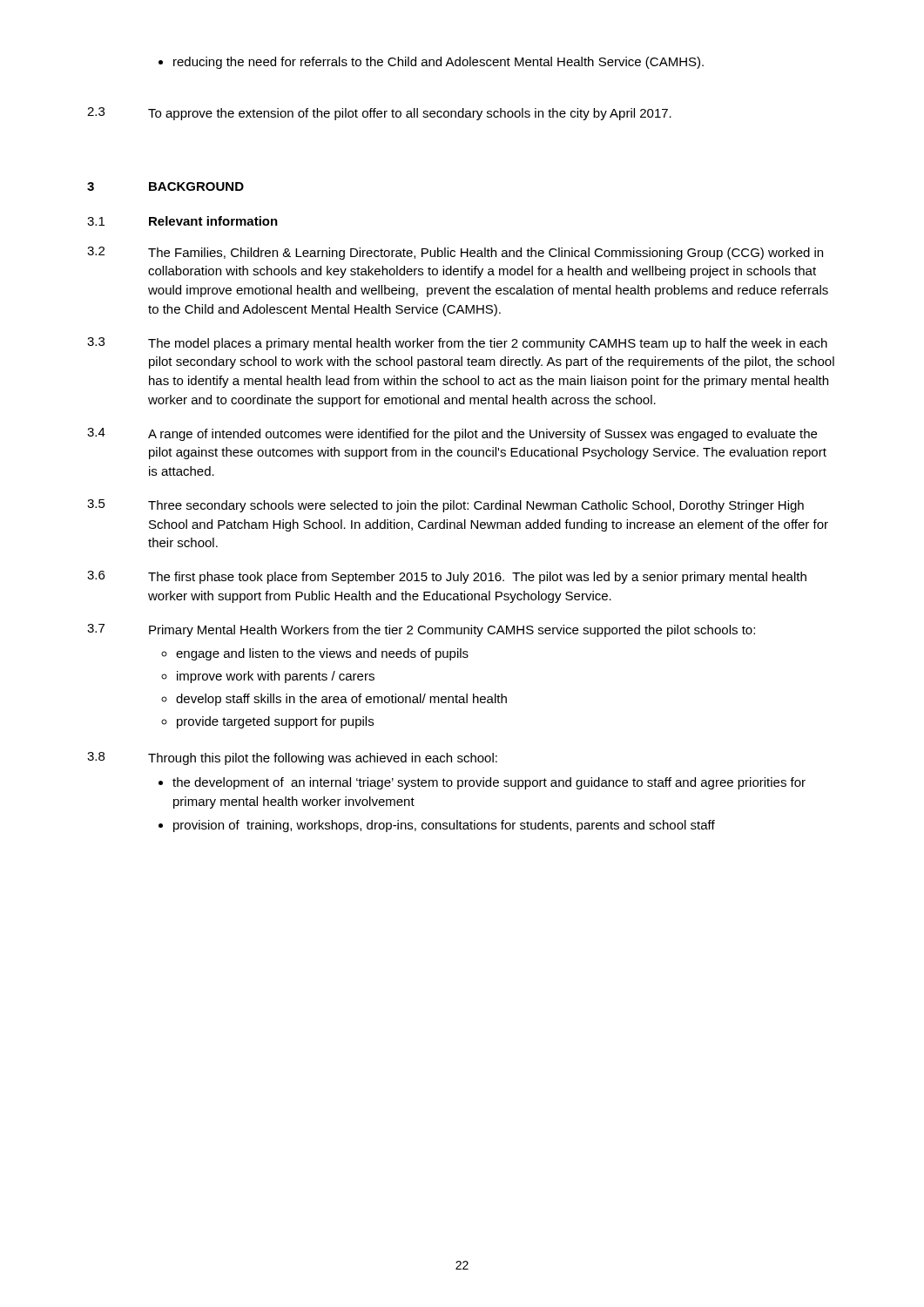The height and width of the screenshot is (1307, 924).
Task: Click on the section header that says "3.1 Relevant information"
Action: click(x=182, y=221)
